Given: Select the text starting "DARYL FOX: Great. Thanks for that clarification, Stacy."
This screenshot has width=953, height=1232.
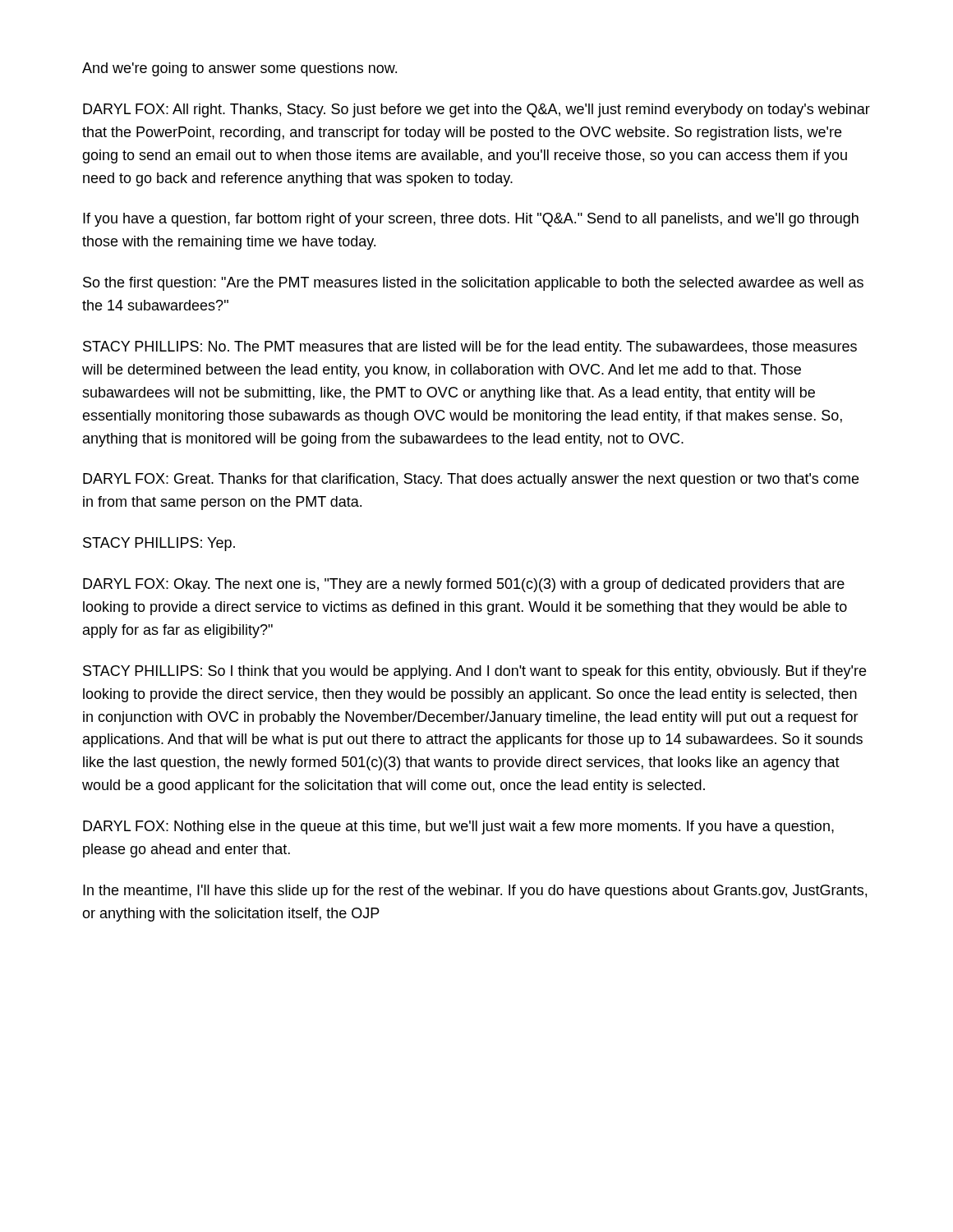Looking at the screenshot, I should [471, 491].
